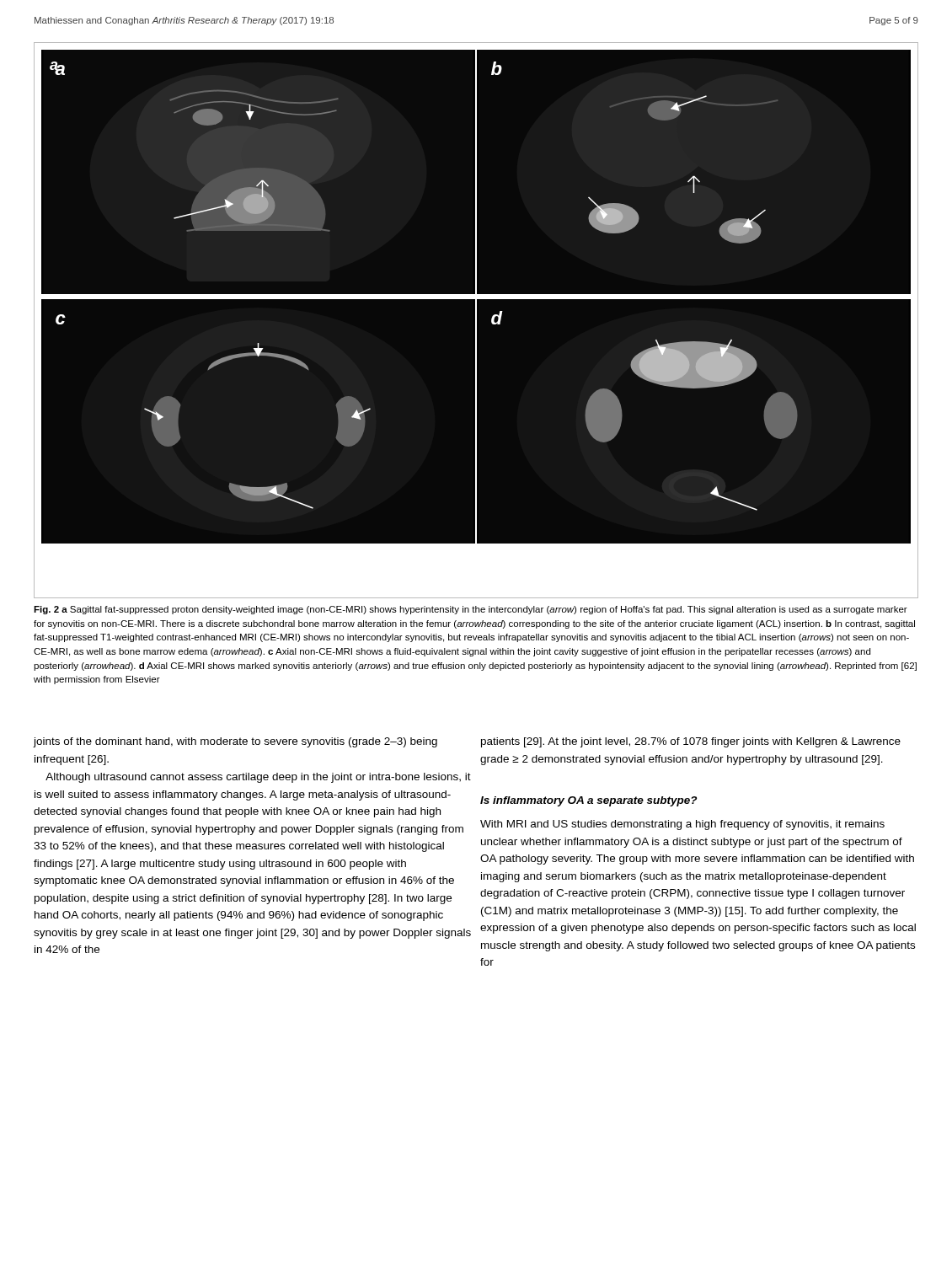952x1264 pixels.
Task: Locate the text block starting "patients [29]. At"
Action: click(690, 750)
